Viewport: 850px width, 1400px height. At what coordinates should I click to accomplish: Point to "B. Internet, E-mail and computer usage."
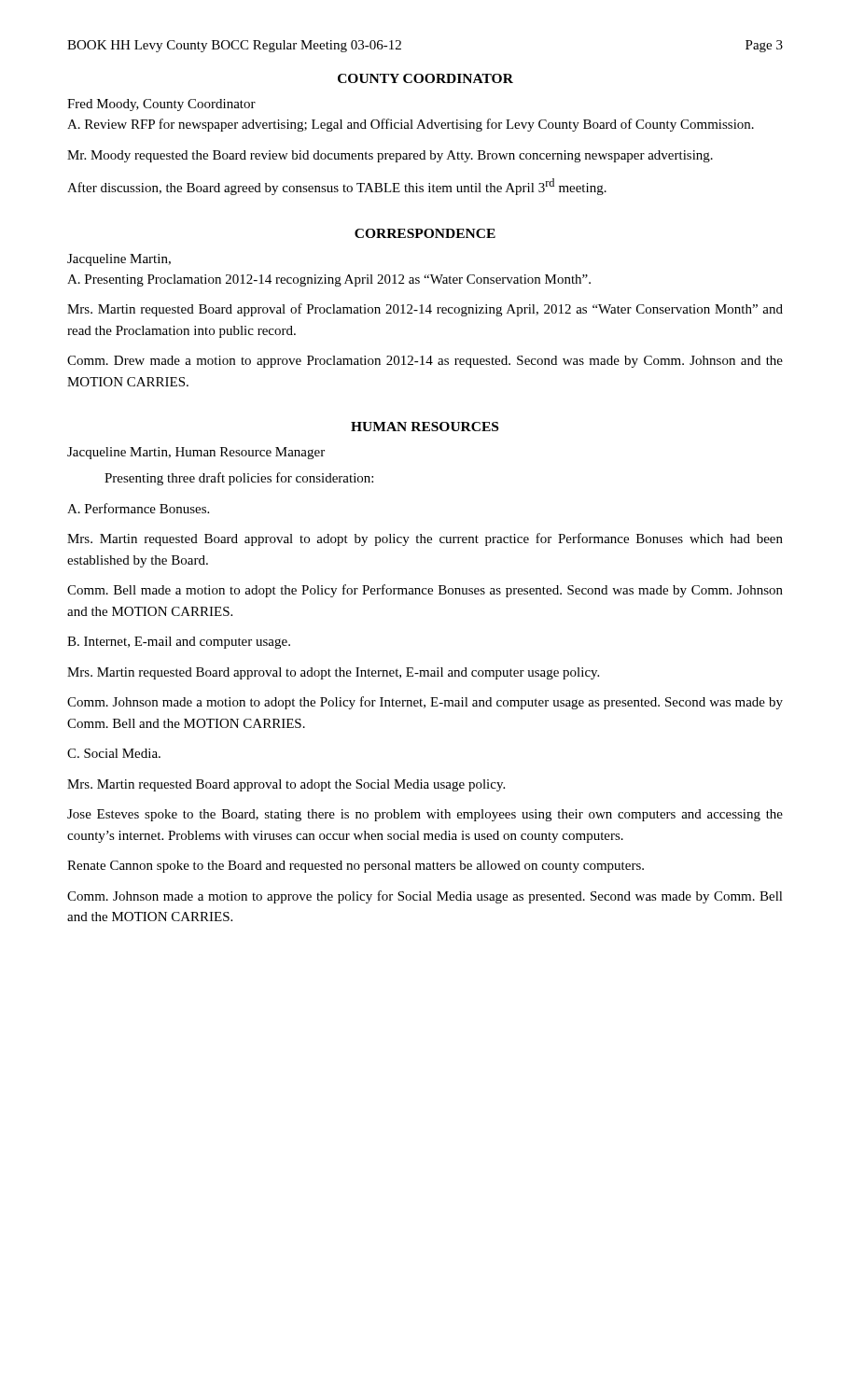[179, 641]
